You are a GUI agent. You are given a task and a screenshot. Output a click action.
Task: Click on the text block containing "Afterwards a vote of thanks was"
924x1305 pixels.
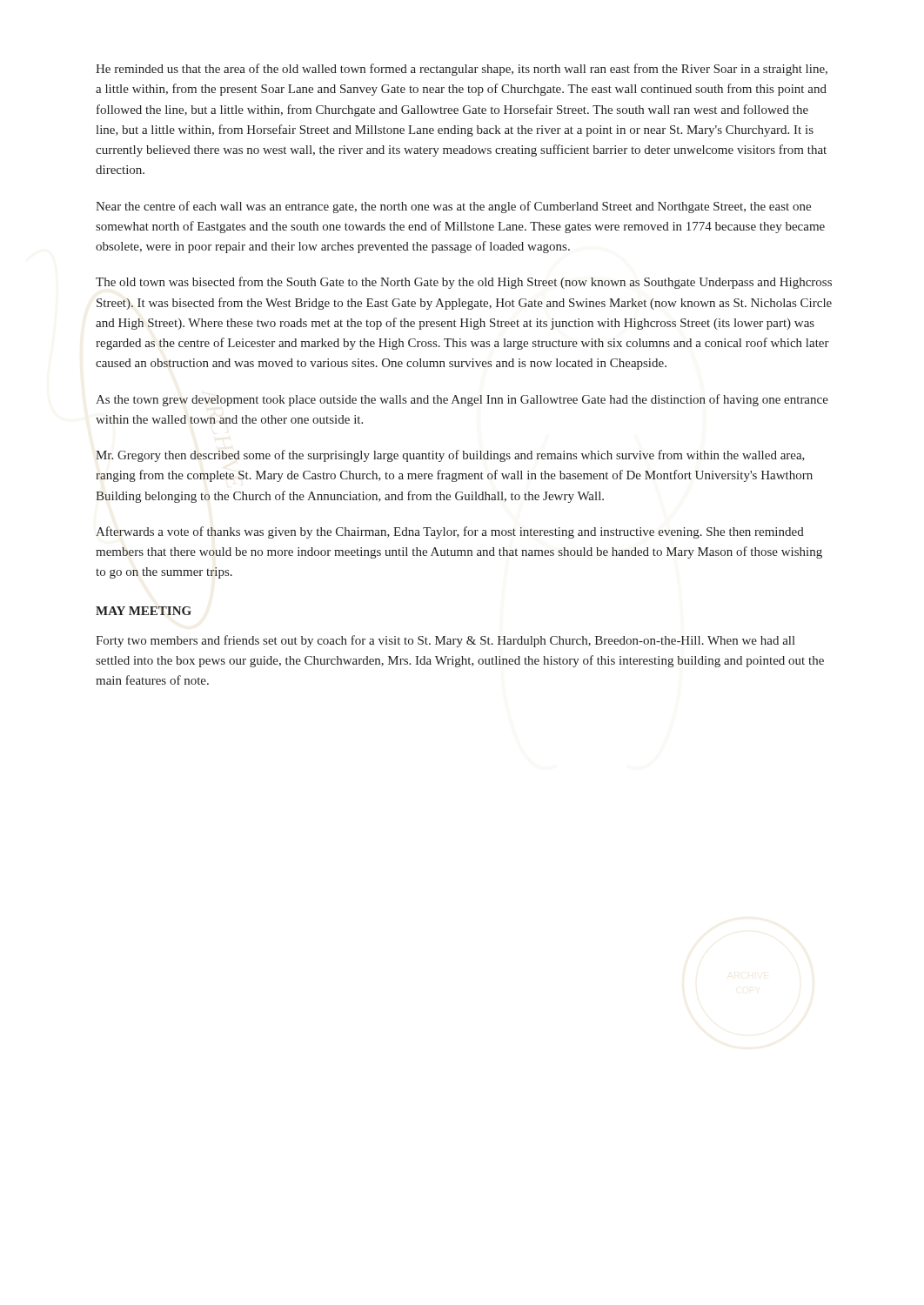click(x=459, y=552)
